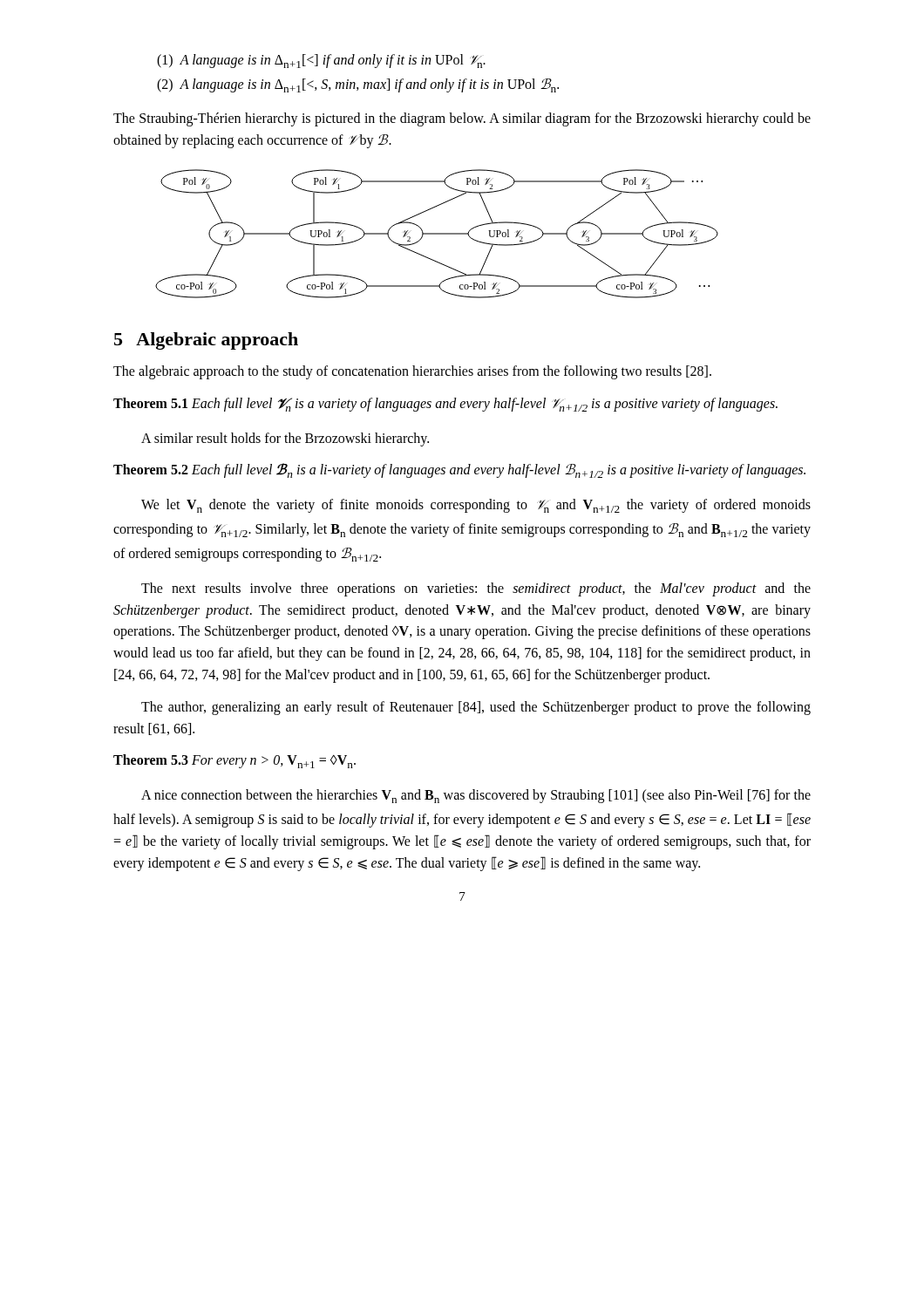Locate the text "5 Algebraic approach"
This screenshot has height=1308, width=924.
206,339
